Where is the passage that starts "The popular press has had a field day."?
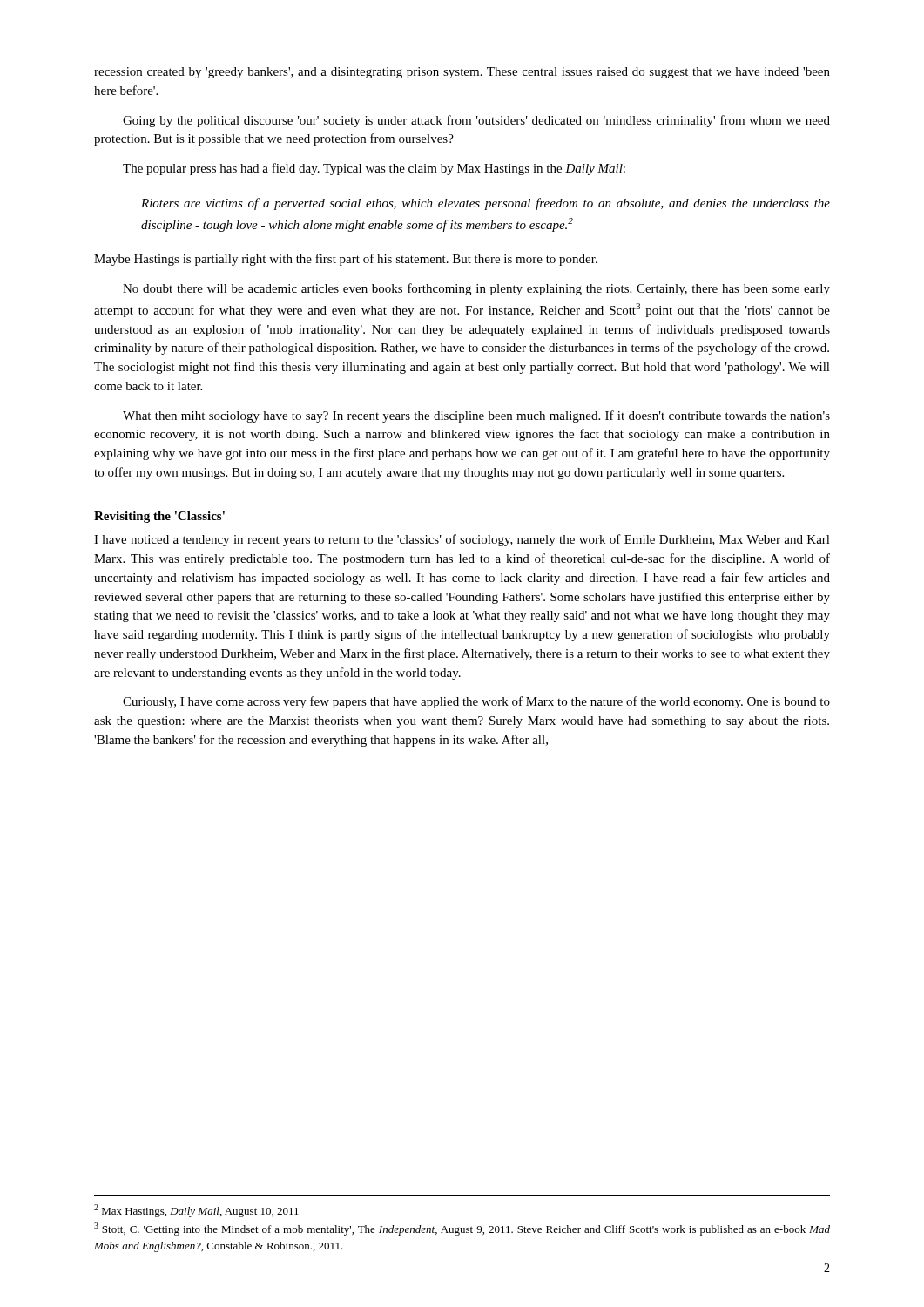 [462, 169]
